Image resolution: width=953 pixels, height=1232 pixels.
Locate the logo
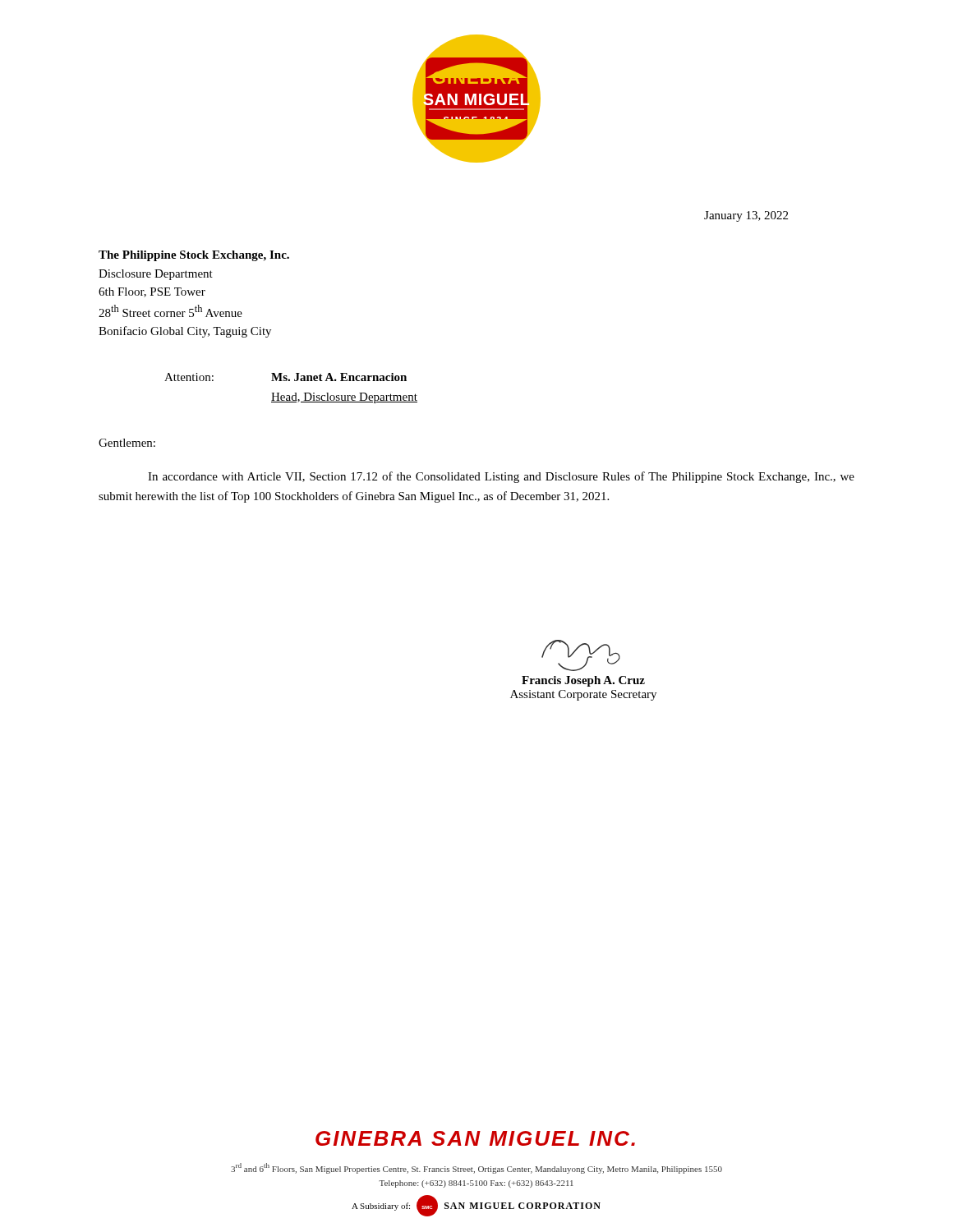click(476, 84)
